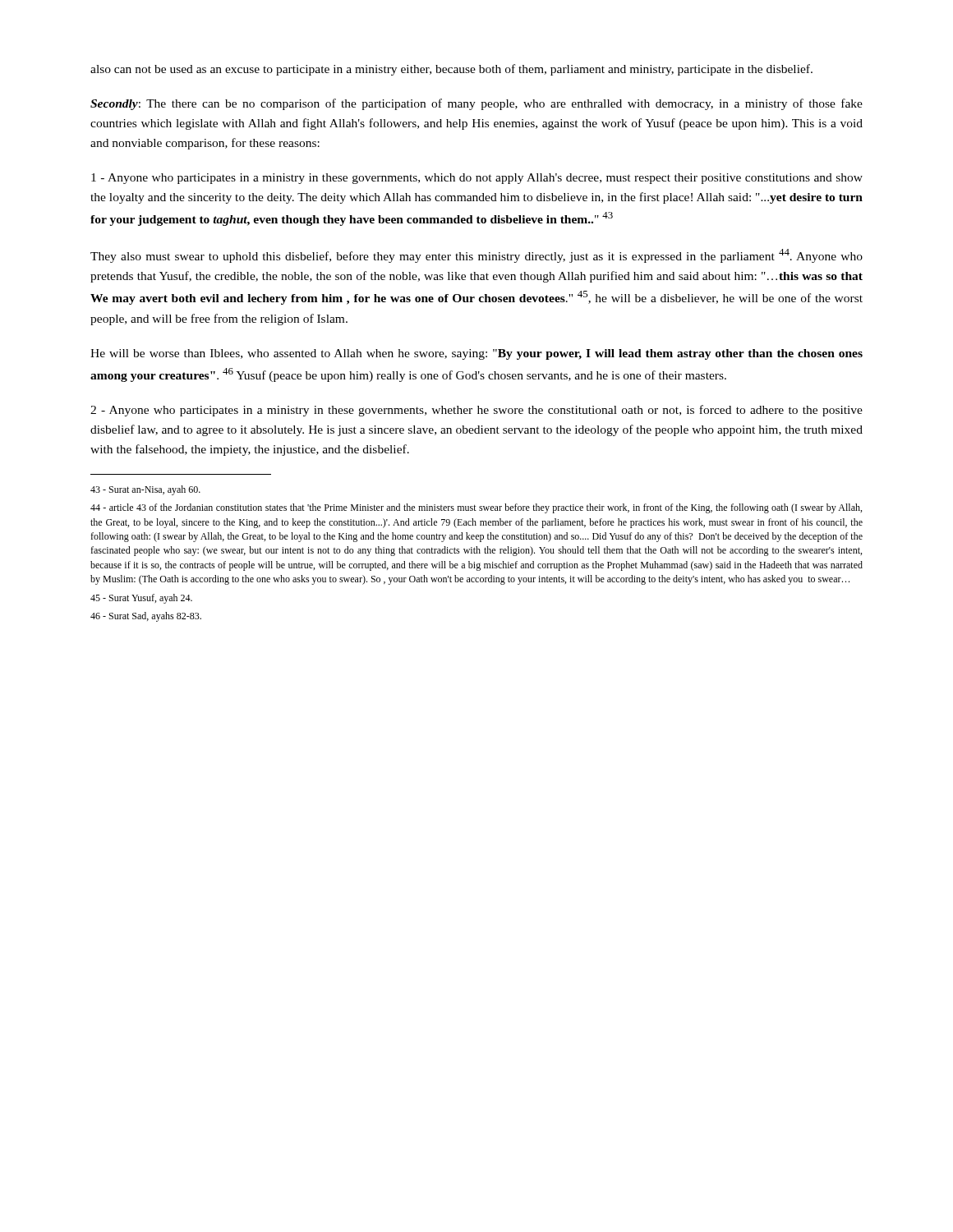
Task: Find the text block containing "They also must swear to uphold"
Action: tap(476, 285)
